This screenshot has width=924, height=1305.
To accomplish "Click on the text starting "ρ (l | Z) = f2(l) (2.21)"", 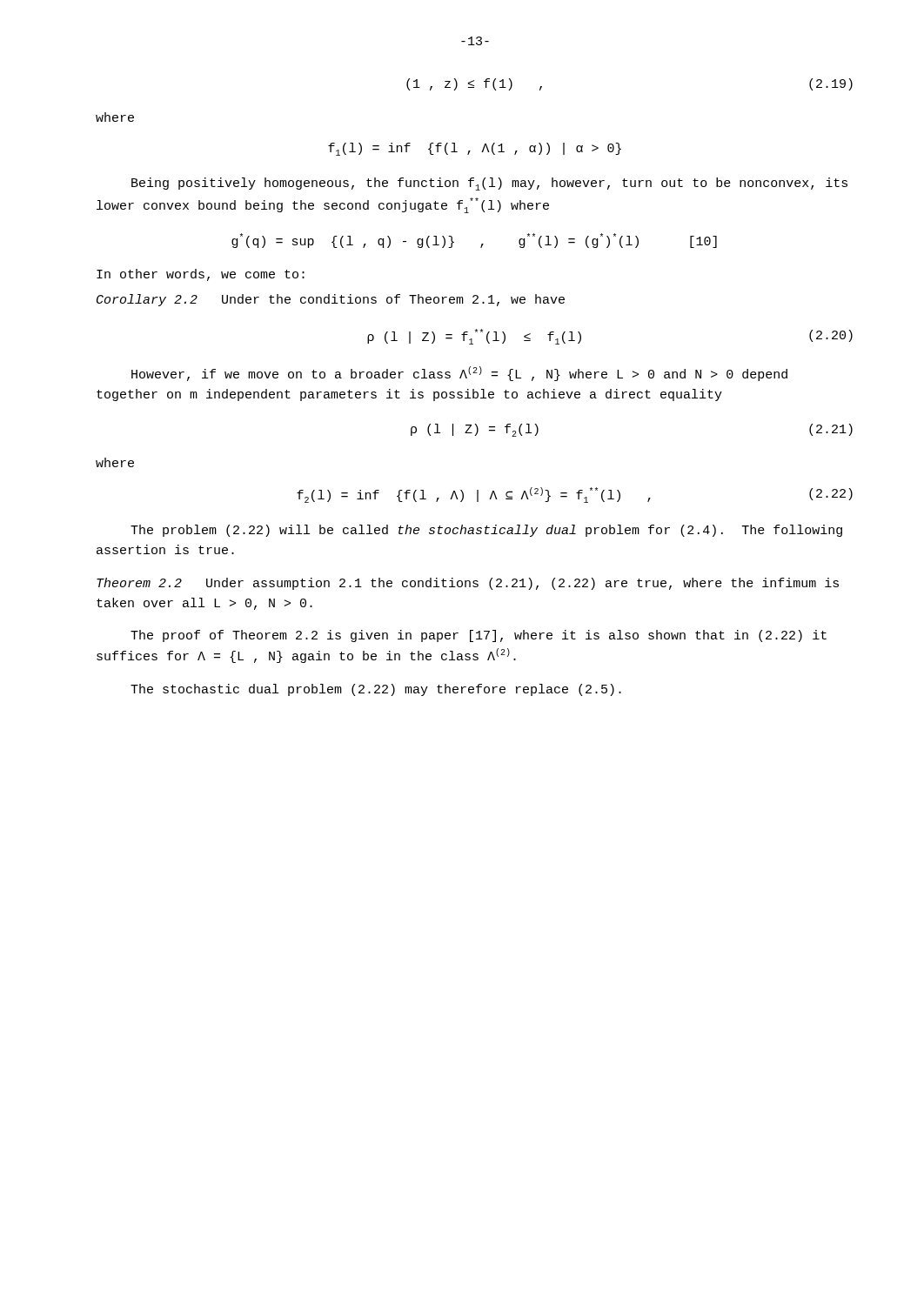I will click(x=475, y=431).
